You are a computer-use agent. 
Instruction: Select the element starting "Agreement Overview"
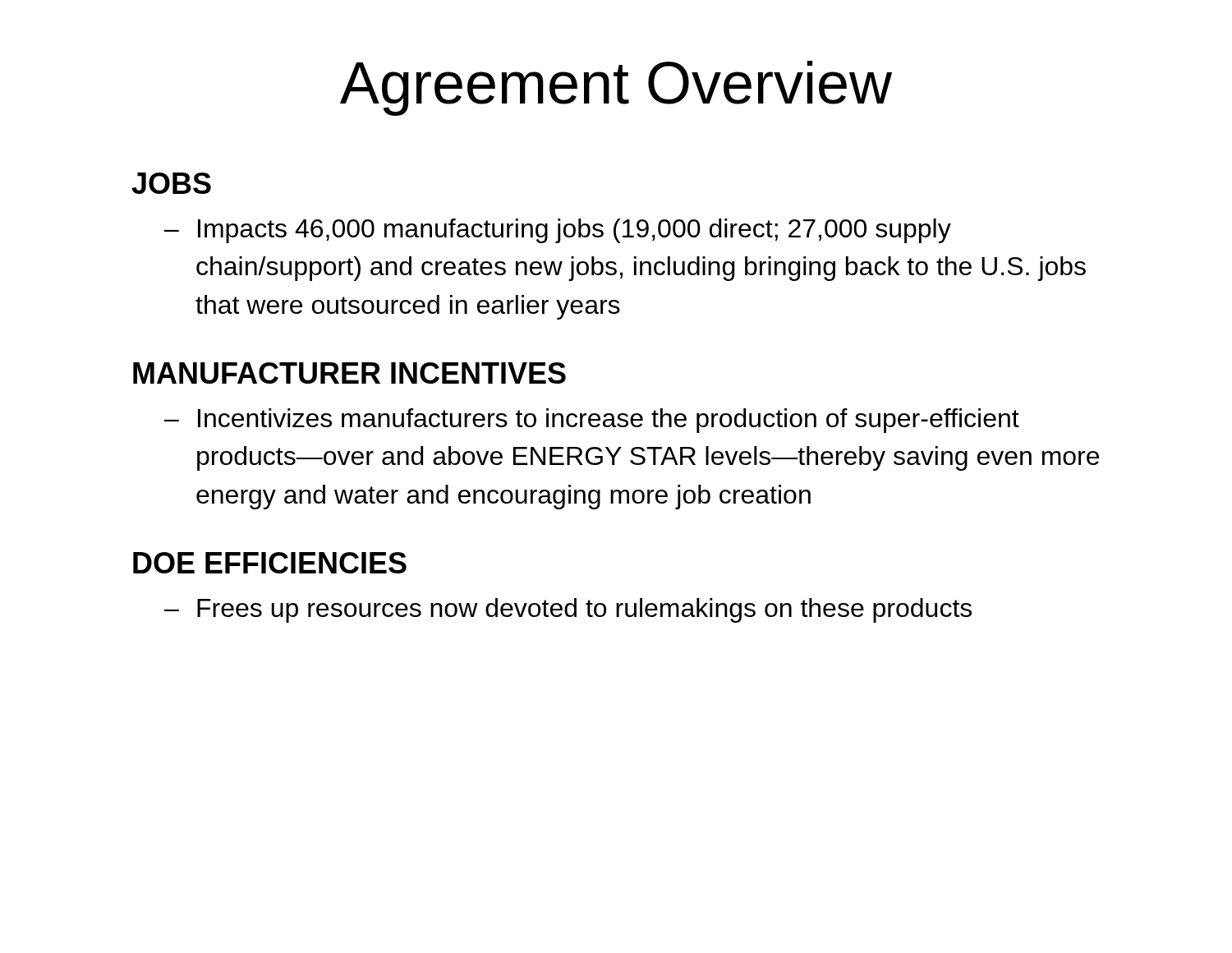616,83
